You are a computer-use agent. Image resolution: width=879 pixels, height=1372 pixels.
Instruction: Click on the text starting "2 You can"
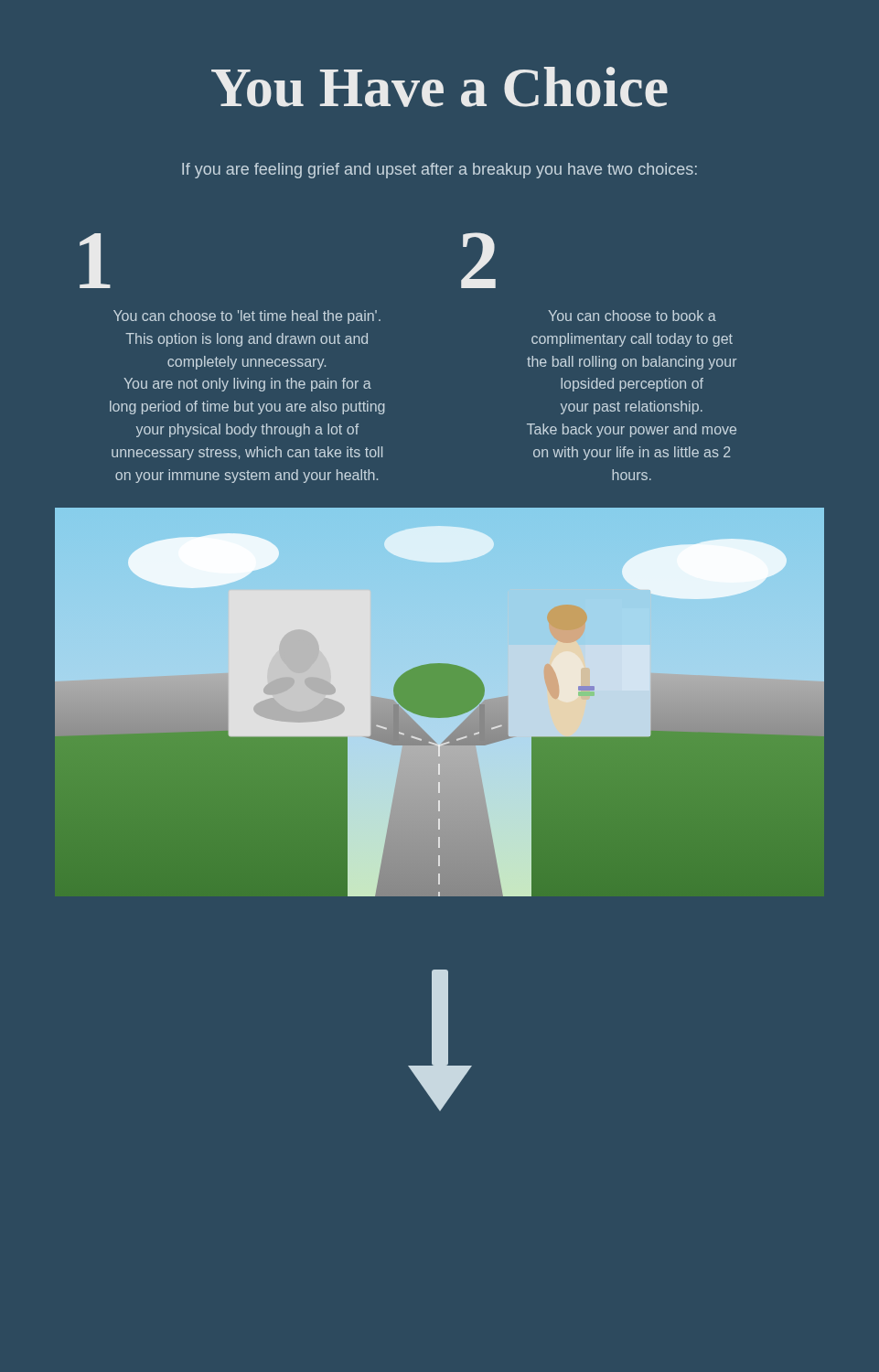[632, 353]
